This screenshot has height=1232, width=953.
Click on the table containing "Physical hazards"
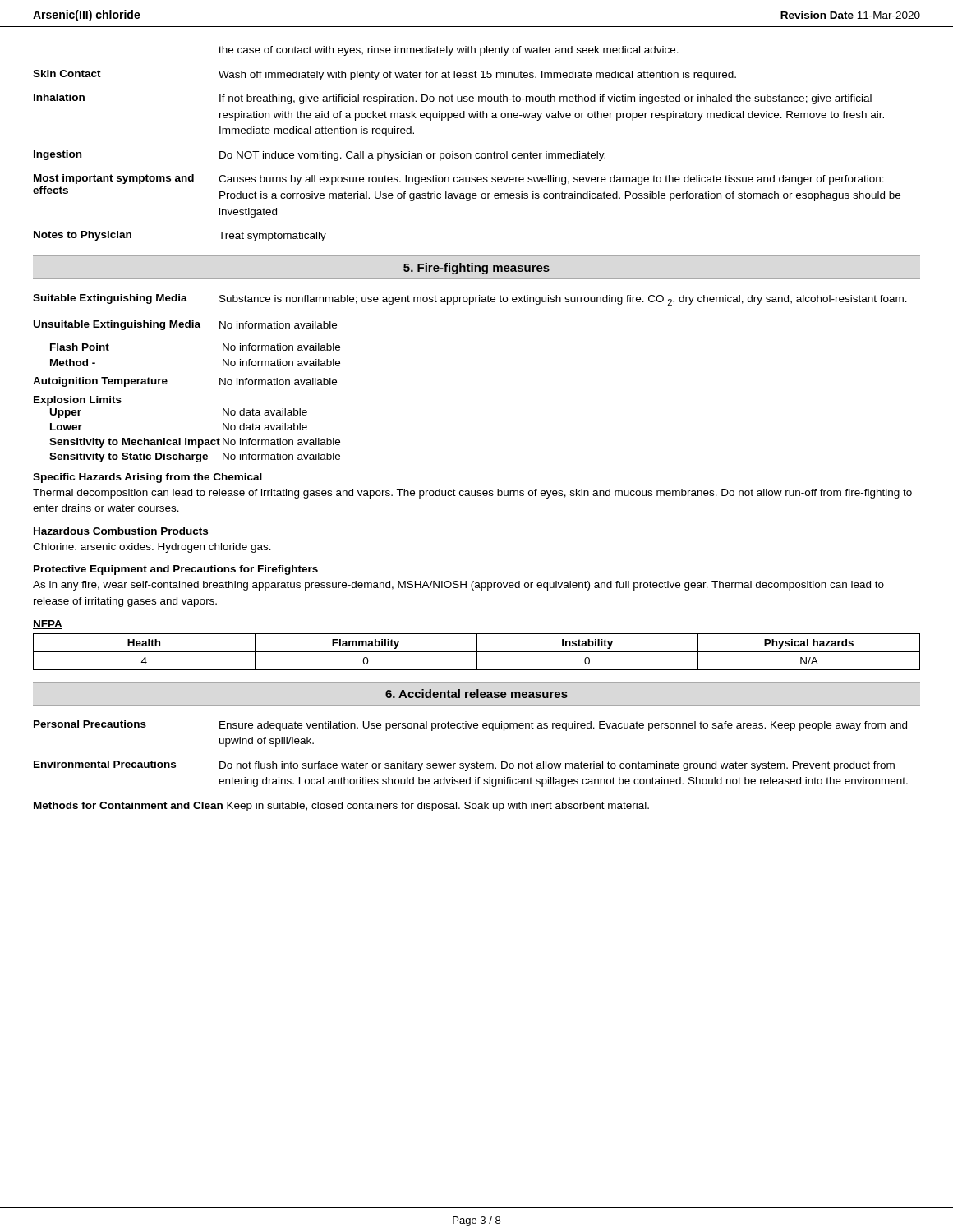pos(476,644)
